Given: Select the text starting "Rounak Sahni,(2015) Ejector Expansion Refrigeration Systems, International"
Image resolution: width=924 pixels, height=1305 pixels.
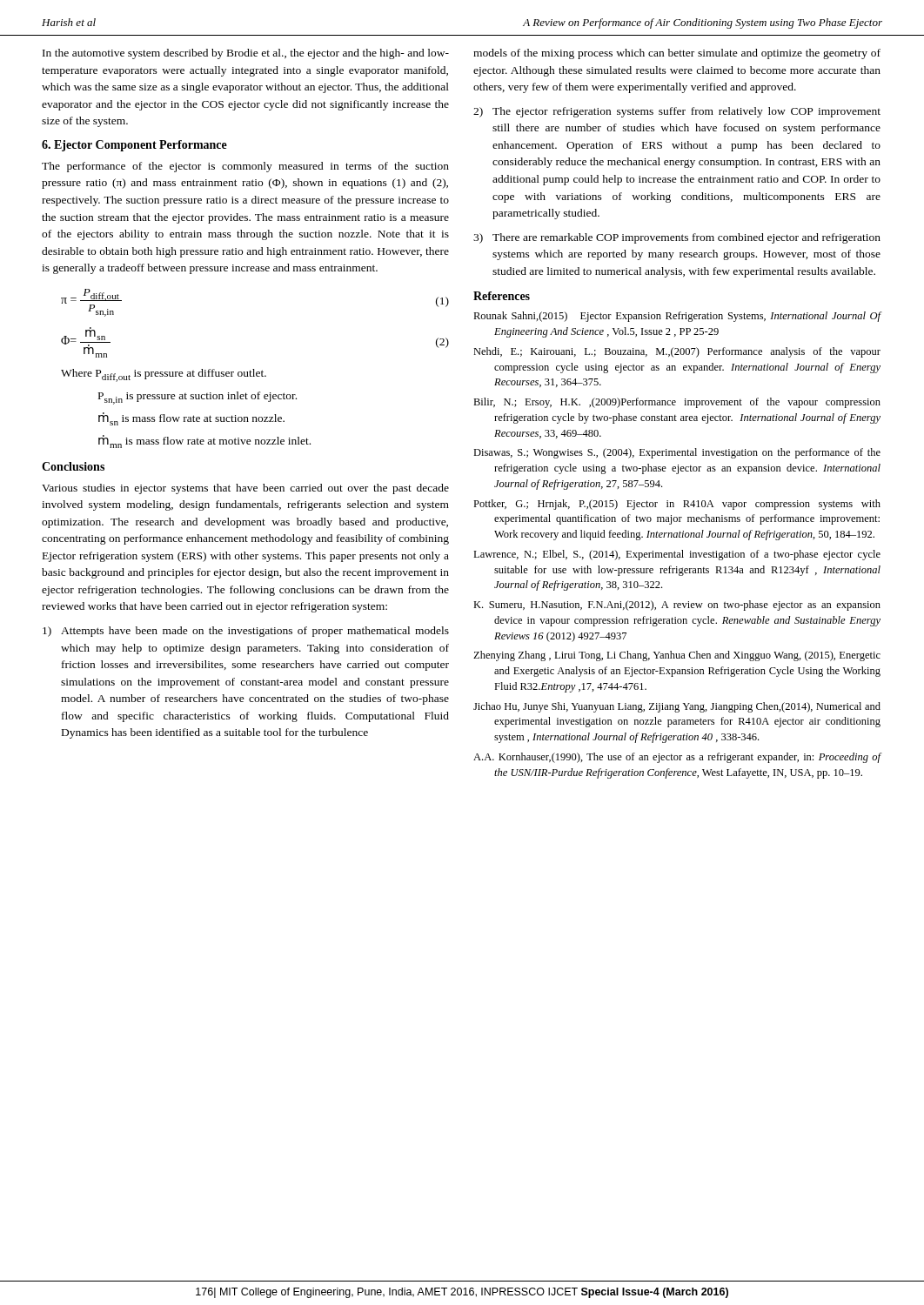Looking at the screenshot, I should pos(677,324).
